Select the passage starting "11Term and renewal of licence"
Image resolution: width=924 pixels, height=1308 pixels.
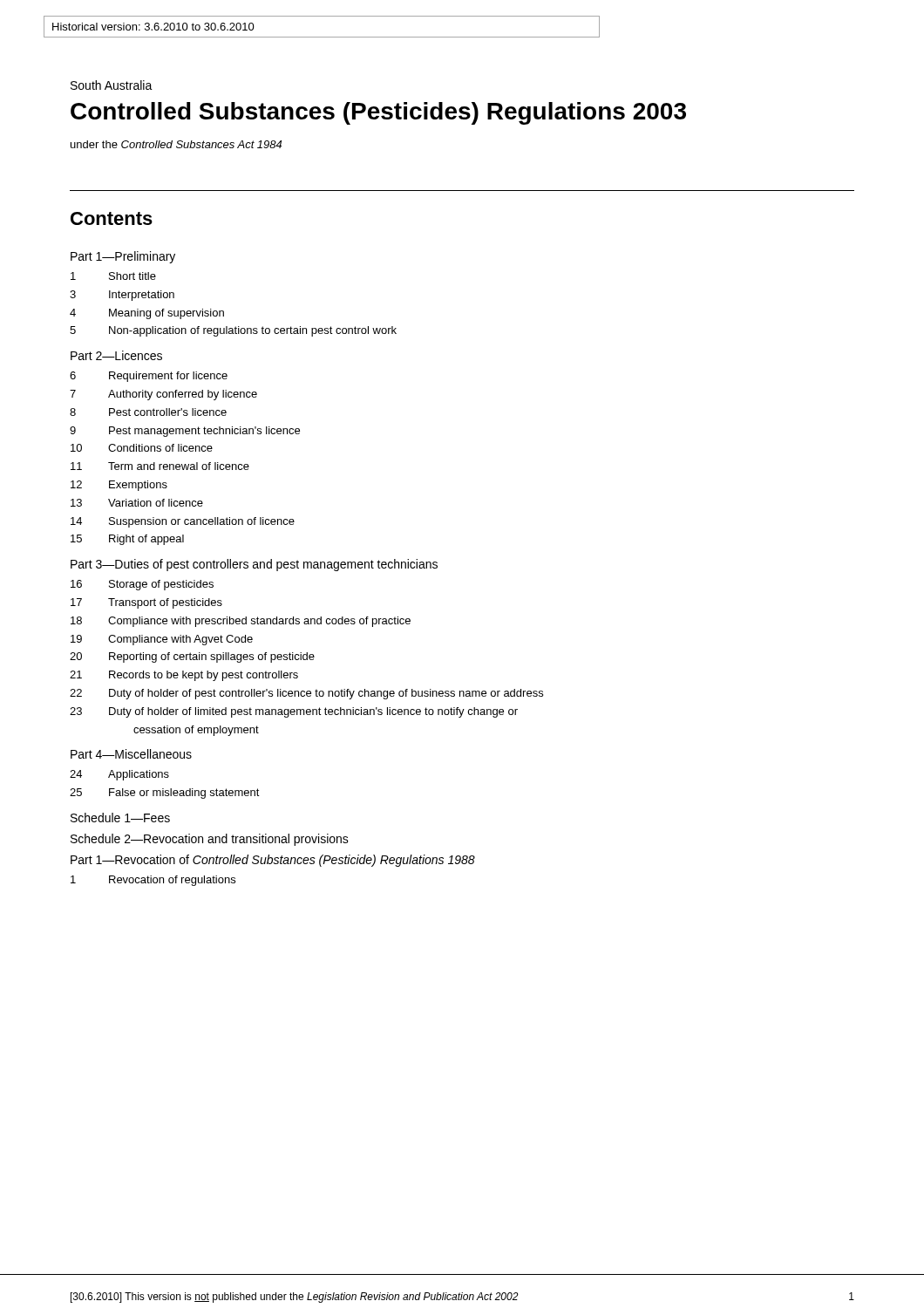pos(159,467)
